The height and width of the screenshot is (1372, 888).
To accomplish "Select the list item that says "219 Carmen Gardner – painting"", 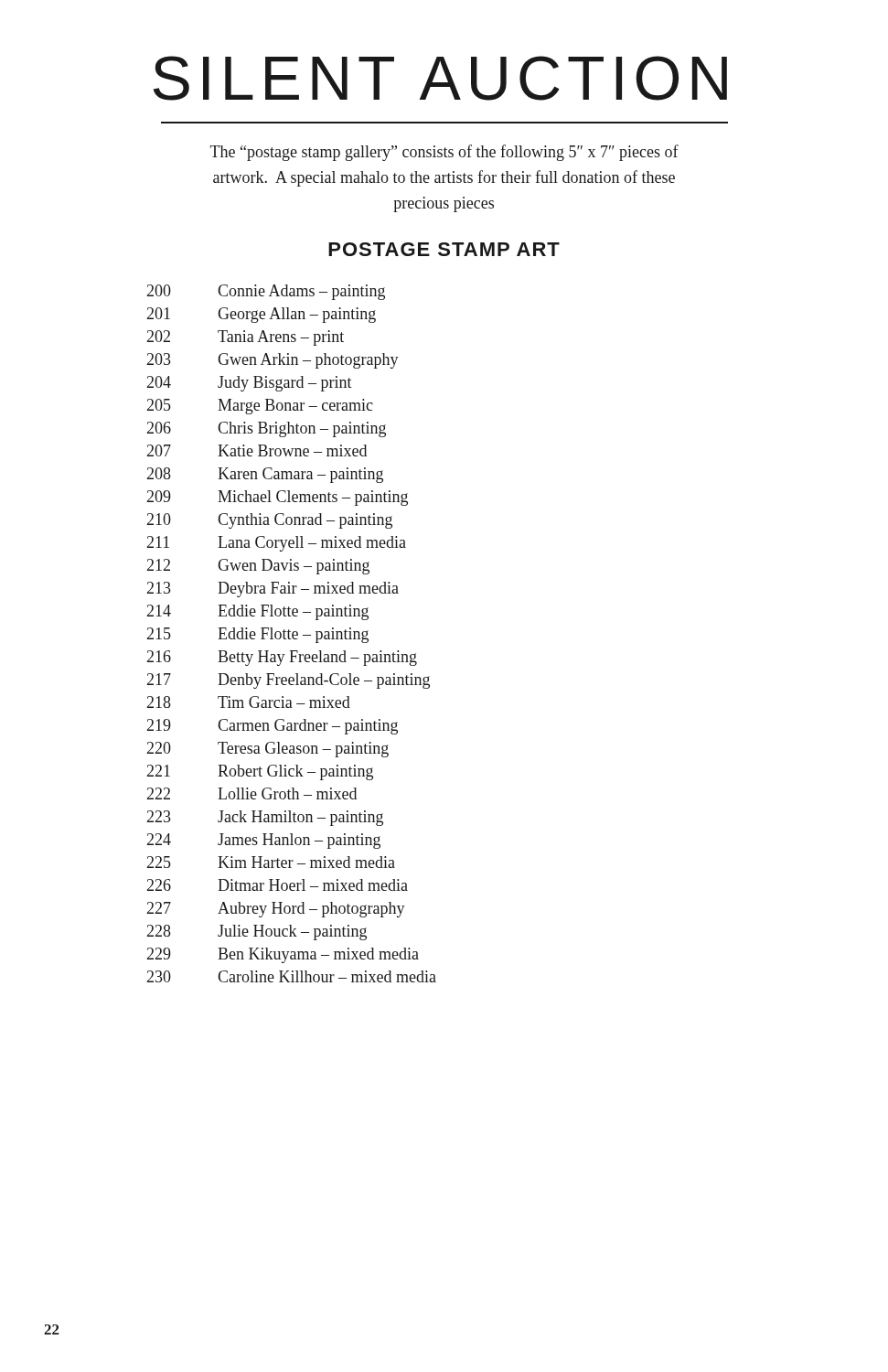I will click(x=272, y=726).
